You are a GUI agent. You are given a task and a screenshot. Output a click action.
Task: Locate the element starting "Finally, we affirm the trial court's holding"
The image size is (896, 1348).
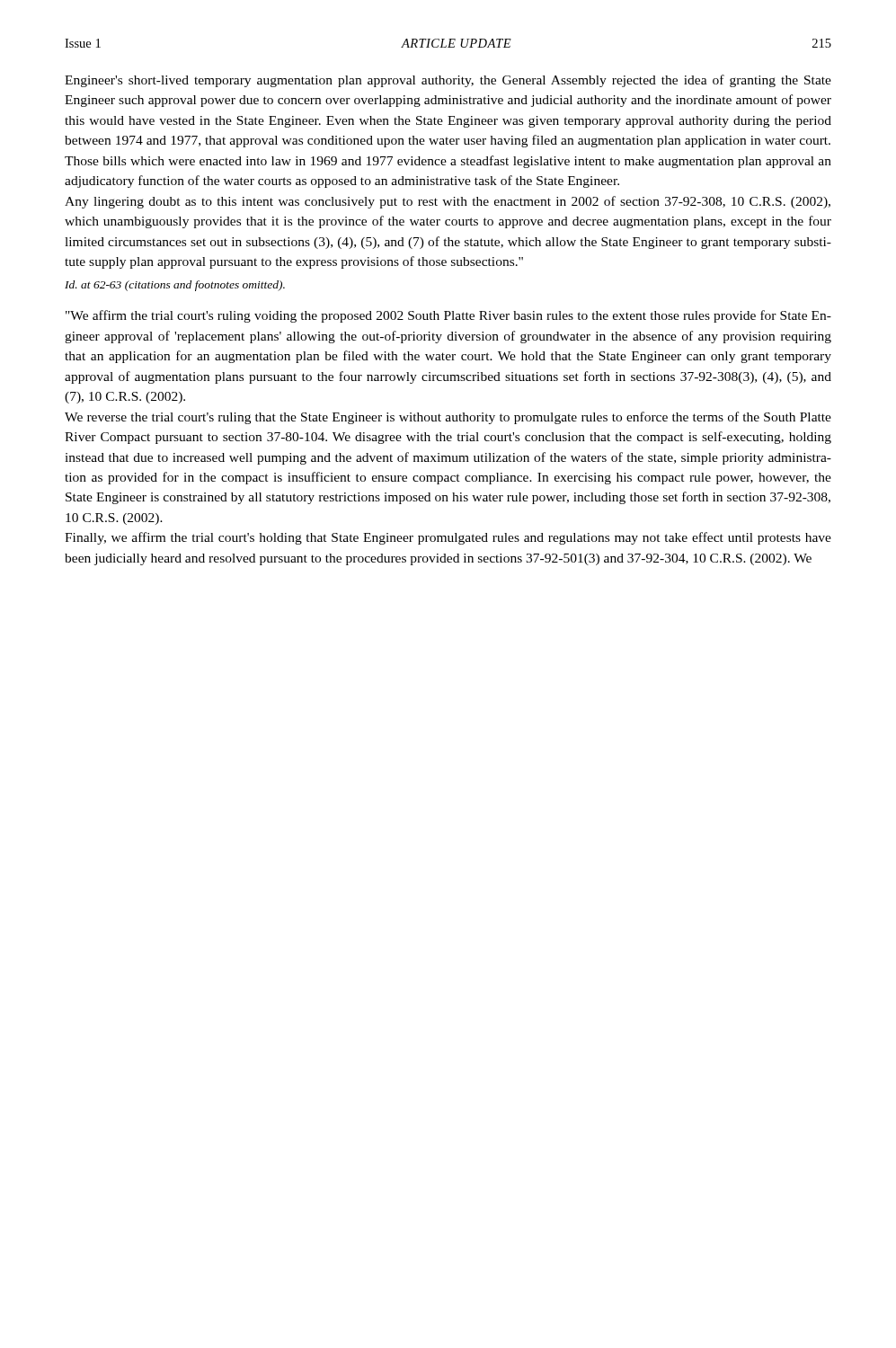448,548
